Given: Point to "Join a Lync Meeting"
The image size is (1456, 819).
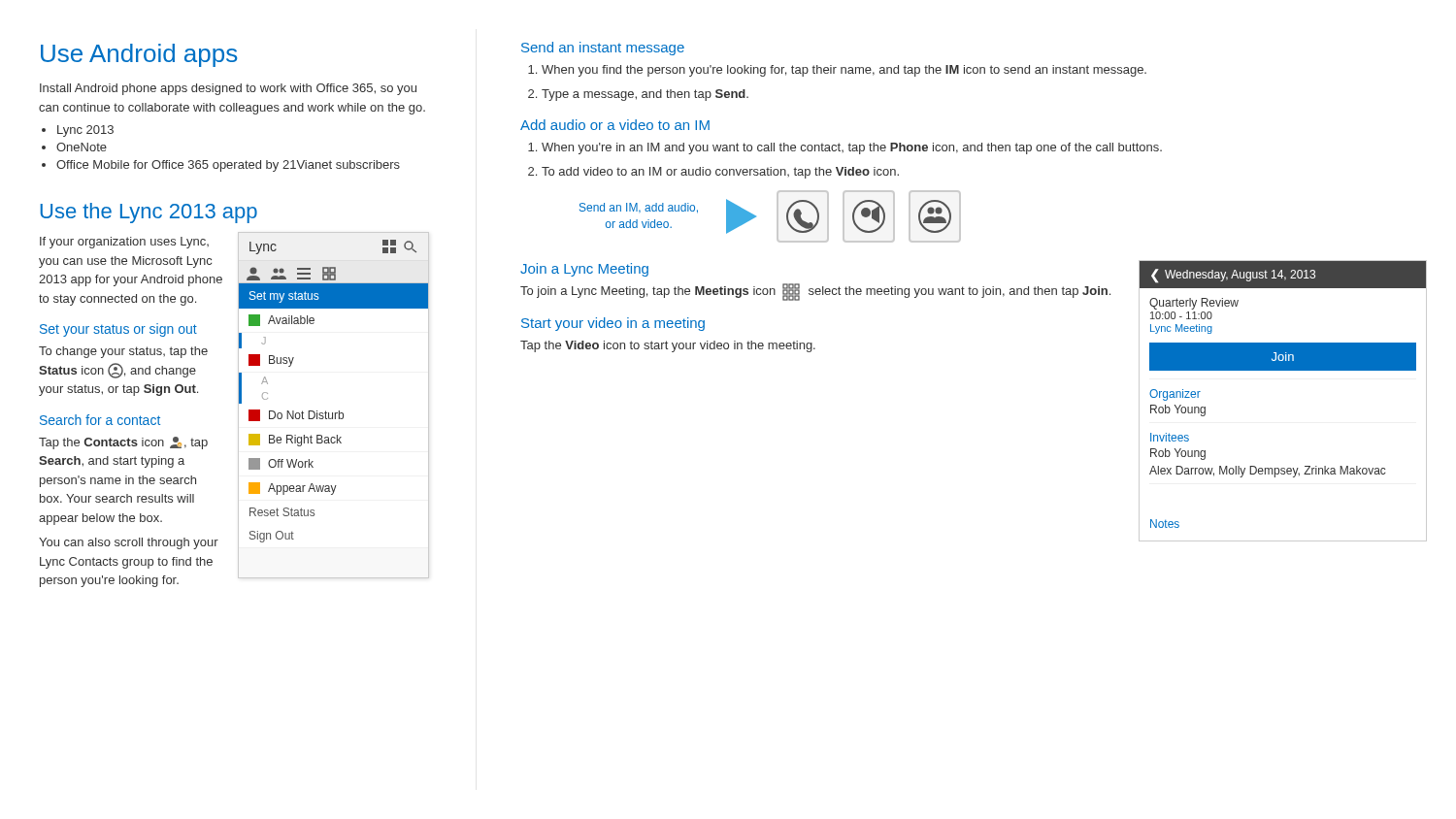Looking at the screenshot, I should coord(584,270).
